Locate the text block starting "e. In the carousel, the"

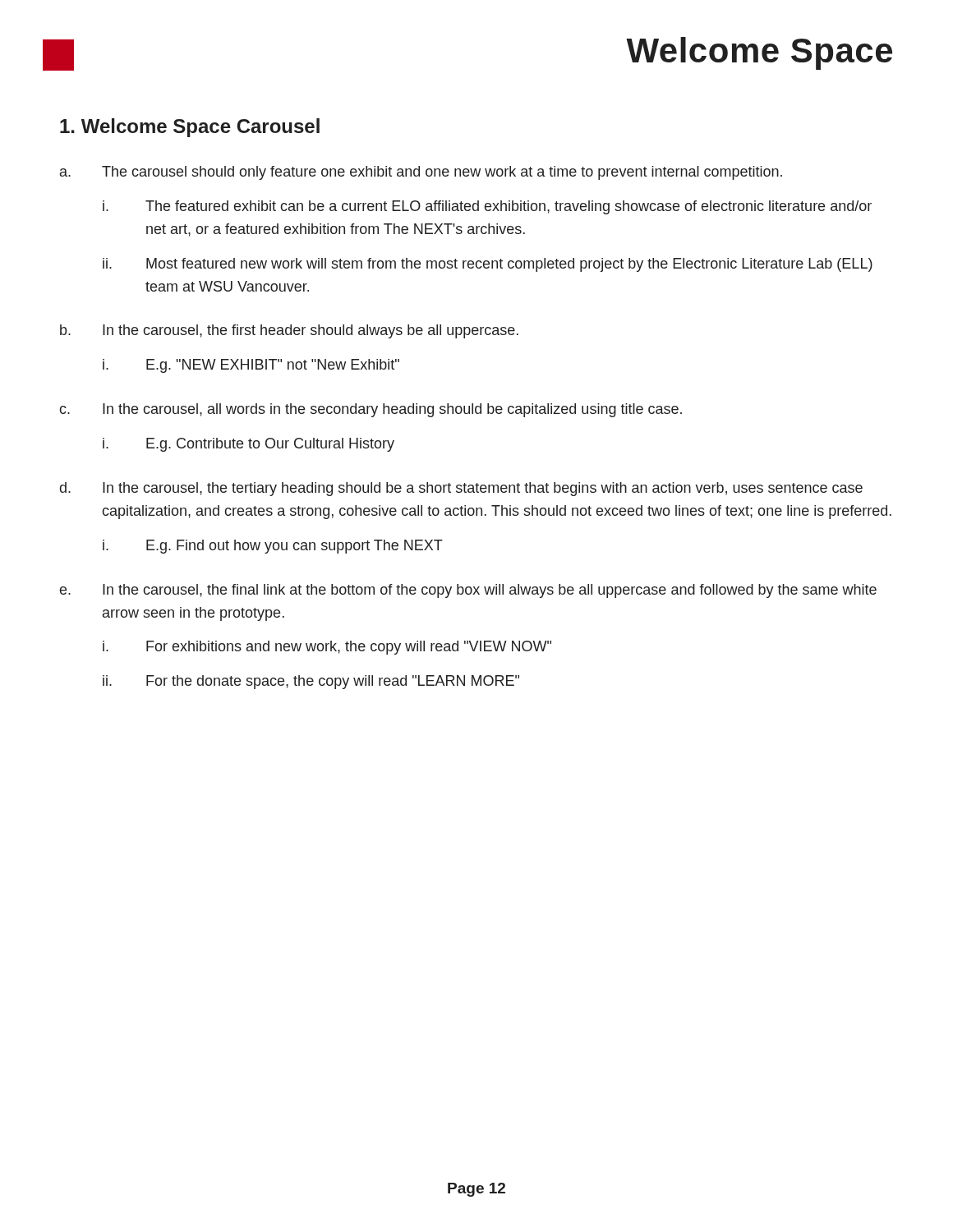468,600
